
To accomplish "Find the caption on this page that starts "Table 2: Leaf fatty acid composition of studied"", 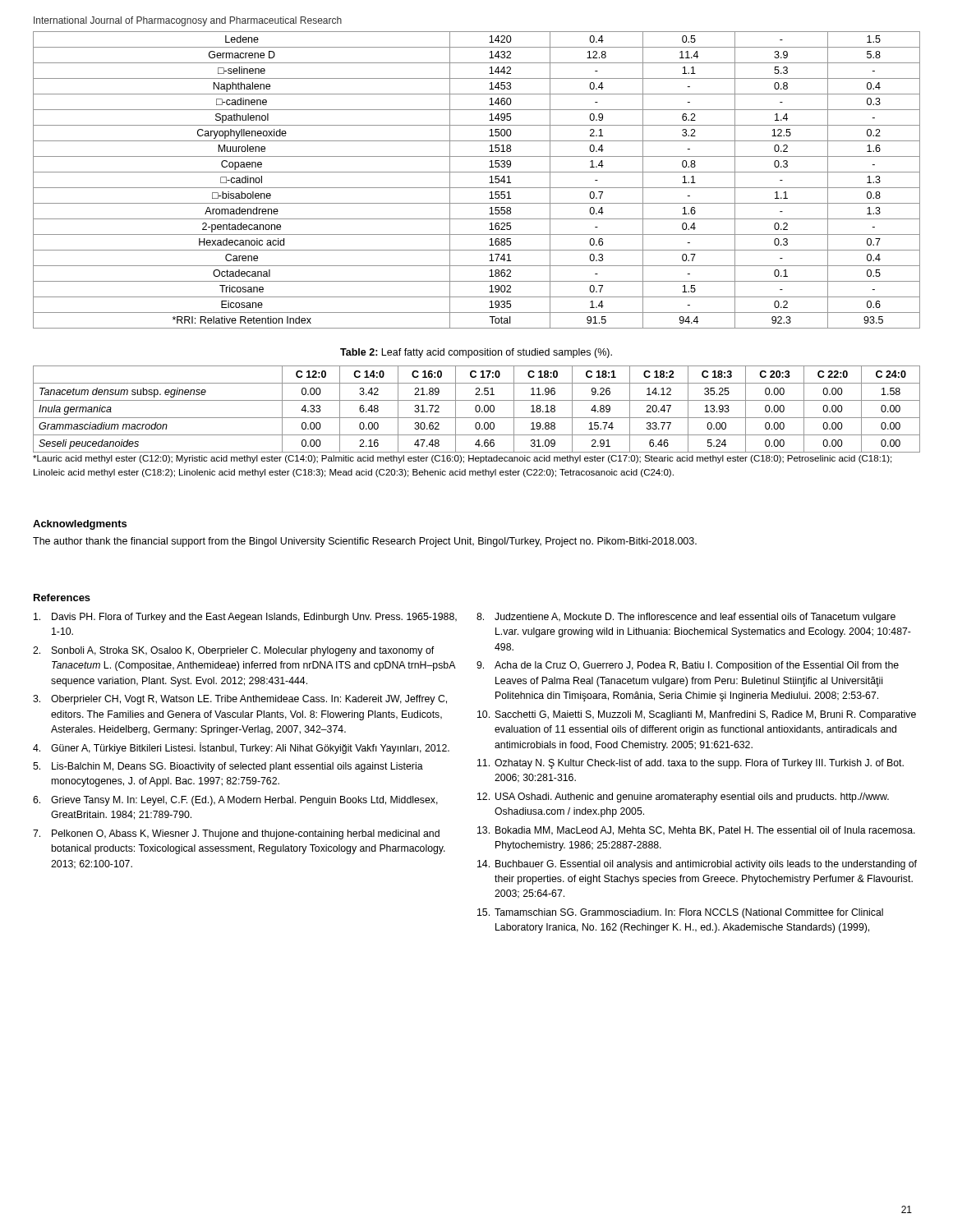I will 476,352.
